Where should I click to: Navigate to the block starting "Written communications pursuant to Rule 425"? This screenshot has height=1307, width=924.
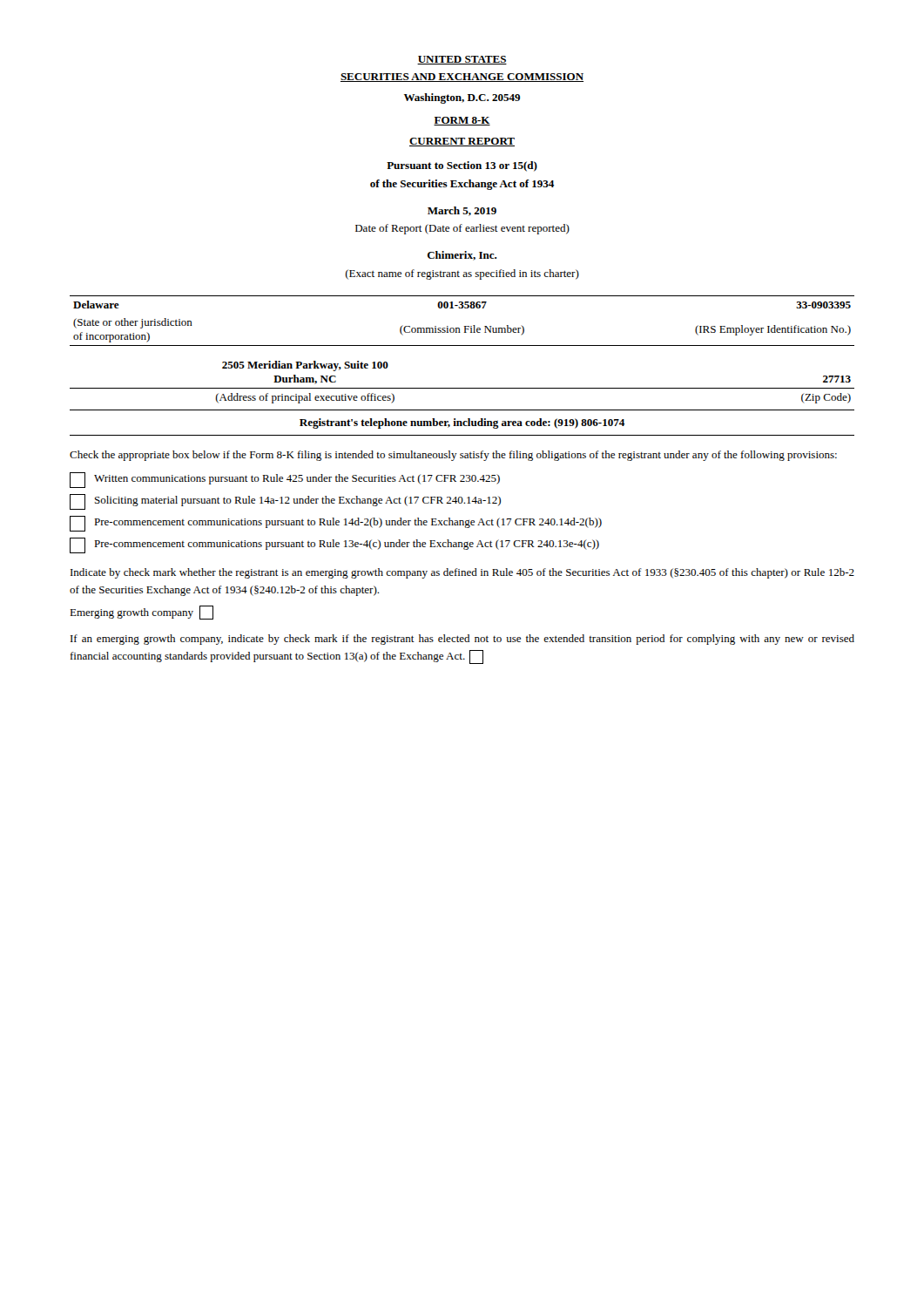tap(462, 480)
